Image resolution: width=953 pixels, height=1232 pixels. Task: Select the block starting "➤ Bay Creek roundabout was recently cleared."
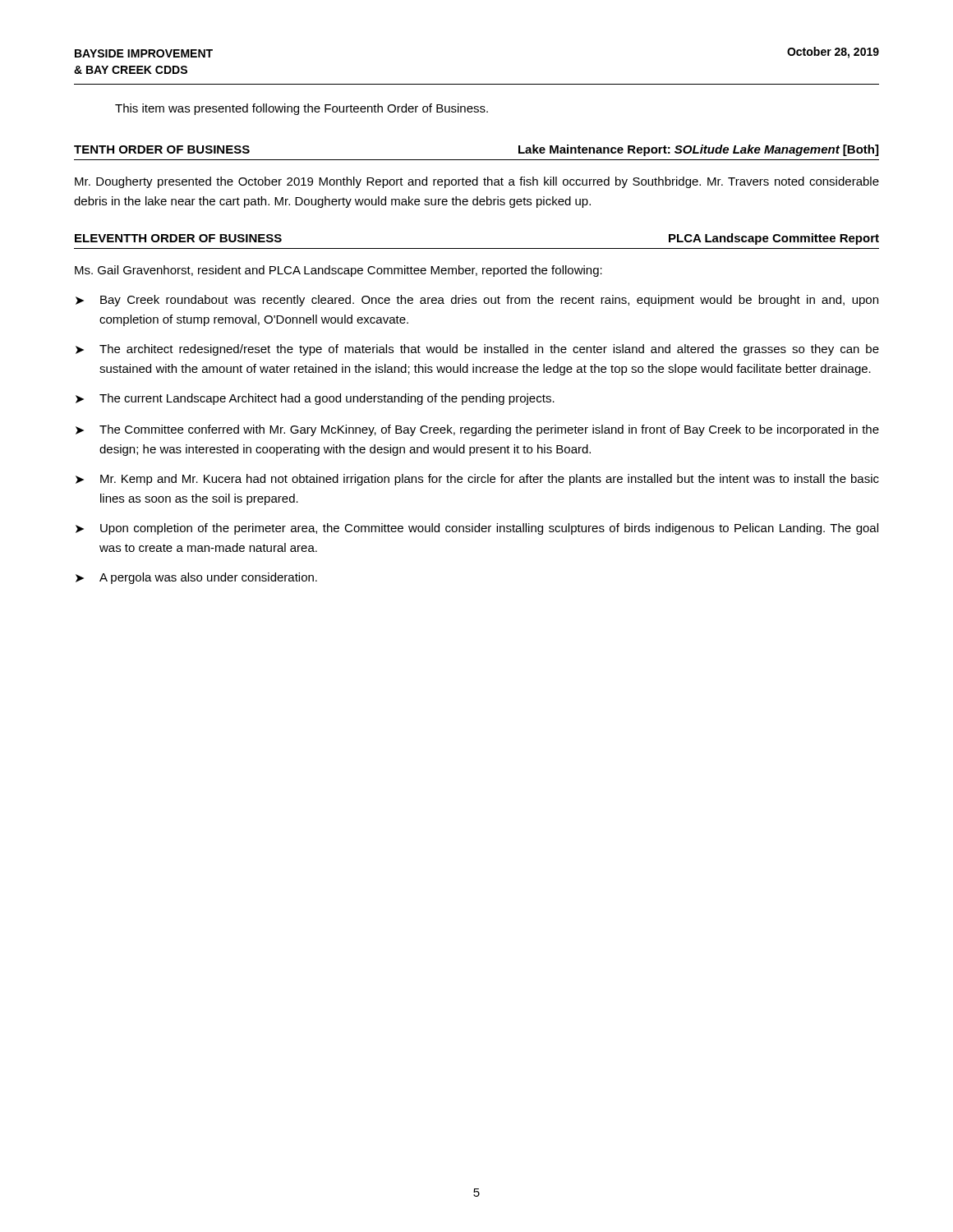click(476, 310)
